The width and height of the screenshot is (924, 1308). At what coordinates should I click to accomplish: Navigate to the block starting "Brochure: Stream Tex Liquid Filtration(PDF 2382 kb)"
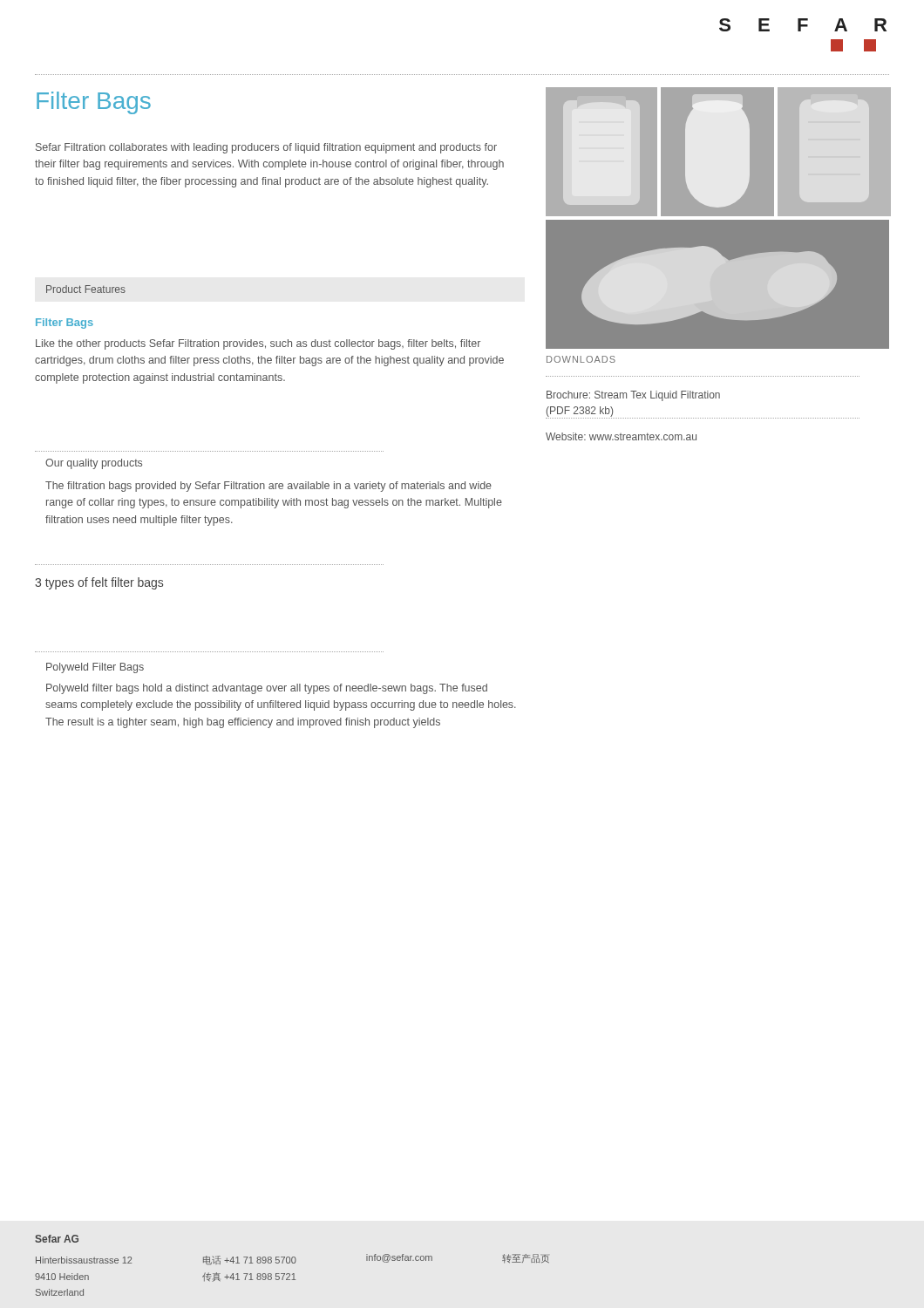(x=703, y=403)
